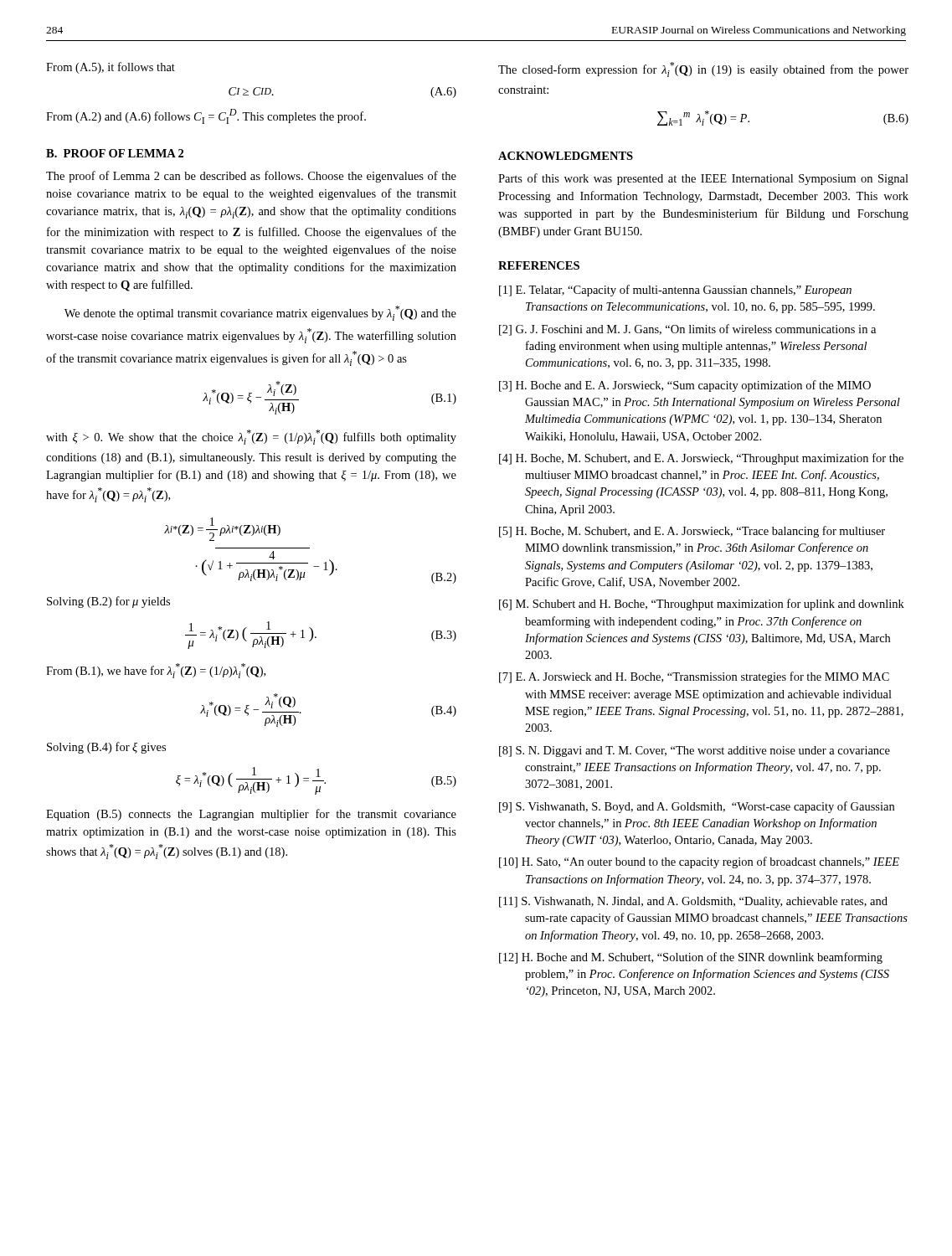Find the list item with the text "[1] E. Telatar, “Capacity of multi-antenna"
This screenshot has height=1256, width=952.
pyautogui.click(x=687, y=298)
